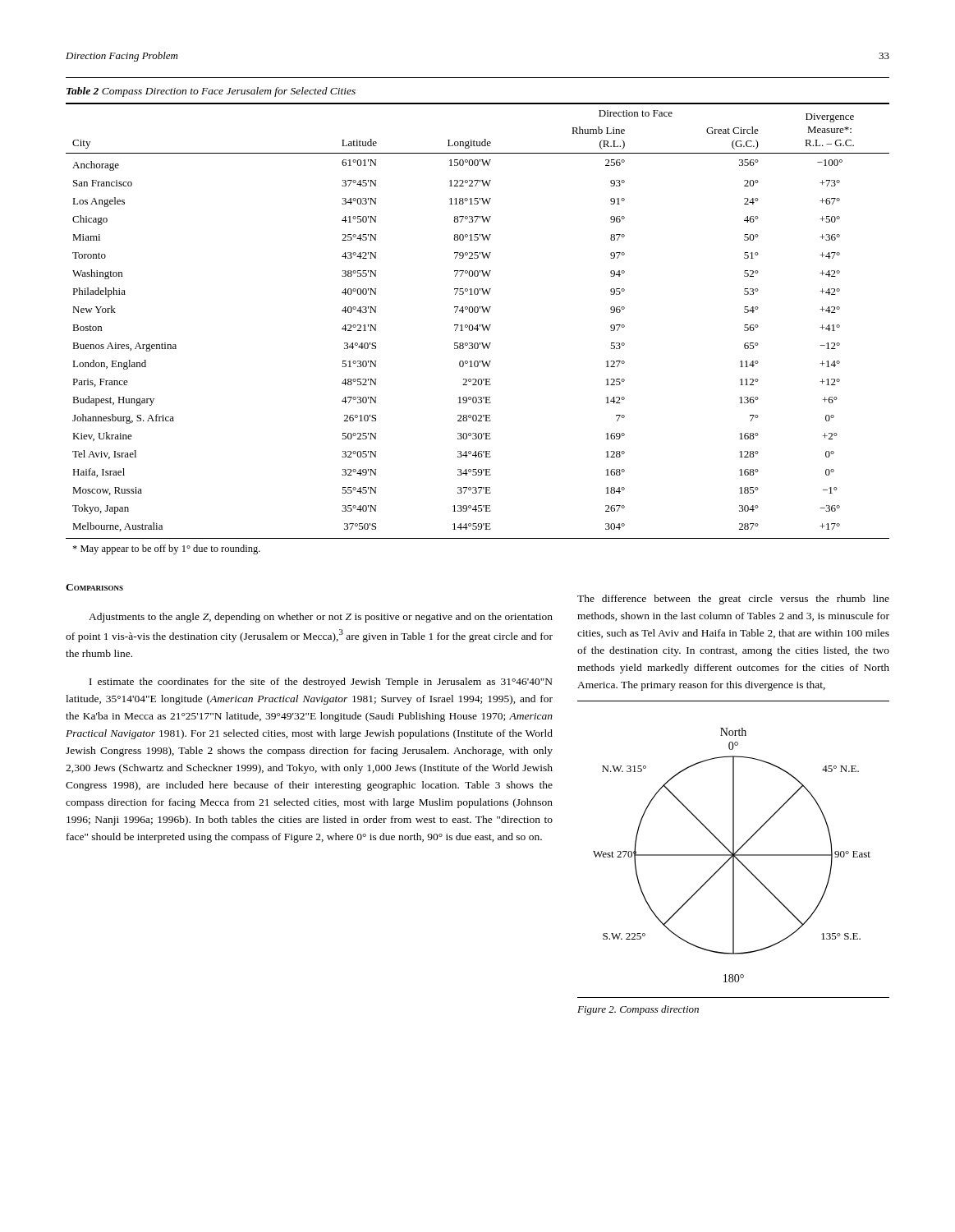This screenshot has height=1232, width=955.
Task: Find the passage starting "I estimate the coordinates for the site"
Action: coord(309,759)
